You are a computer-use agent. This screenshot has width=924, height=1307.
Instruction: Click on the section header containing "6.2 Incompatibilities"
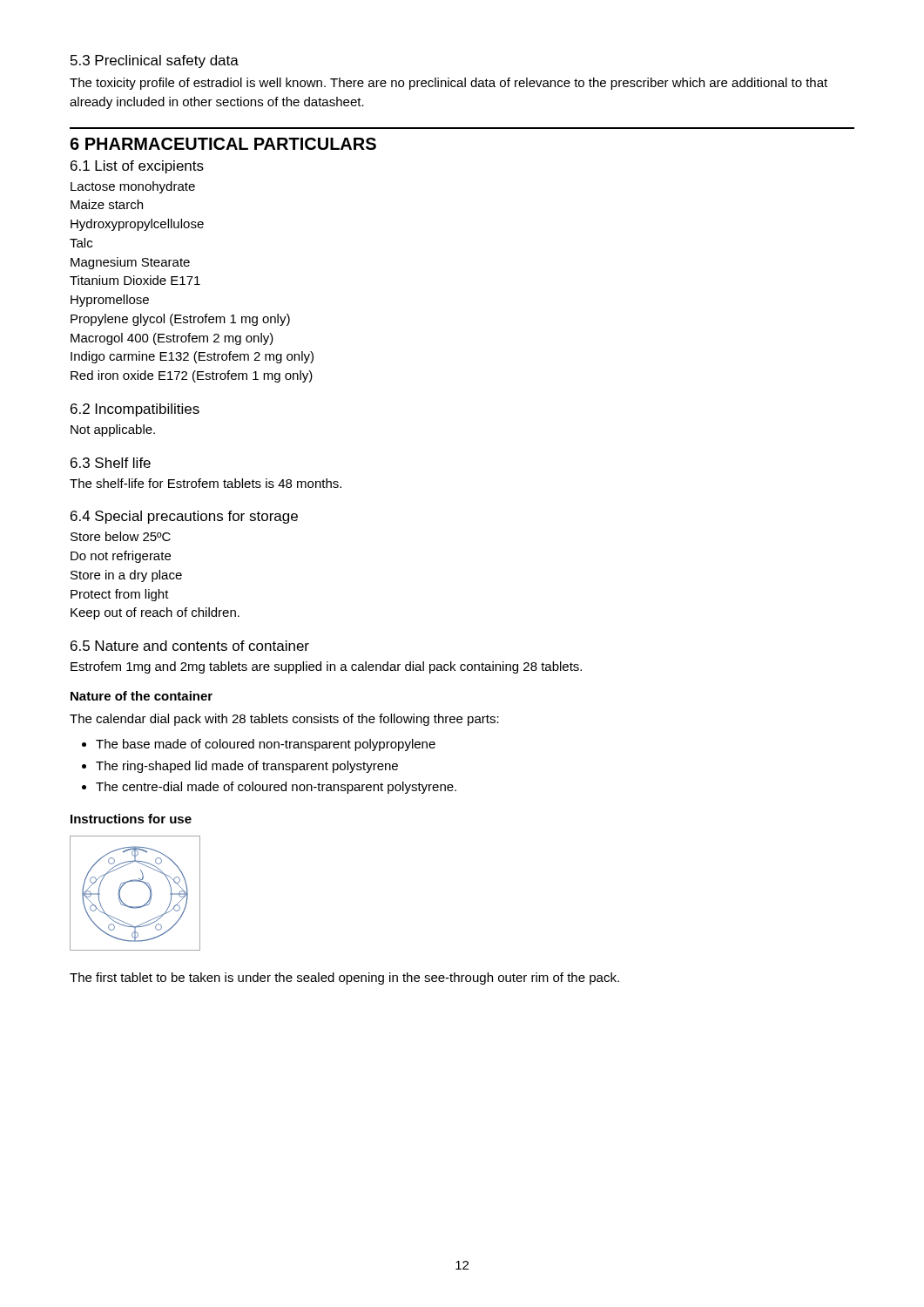[135, 409]
